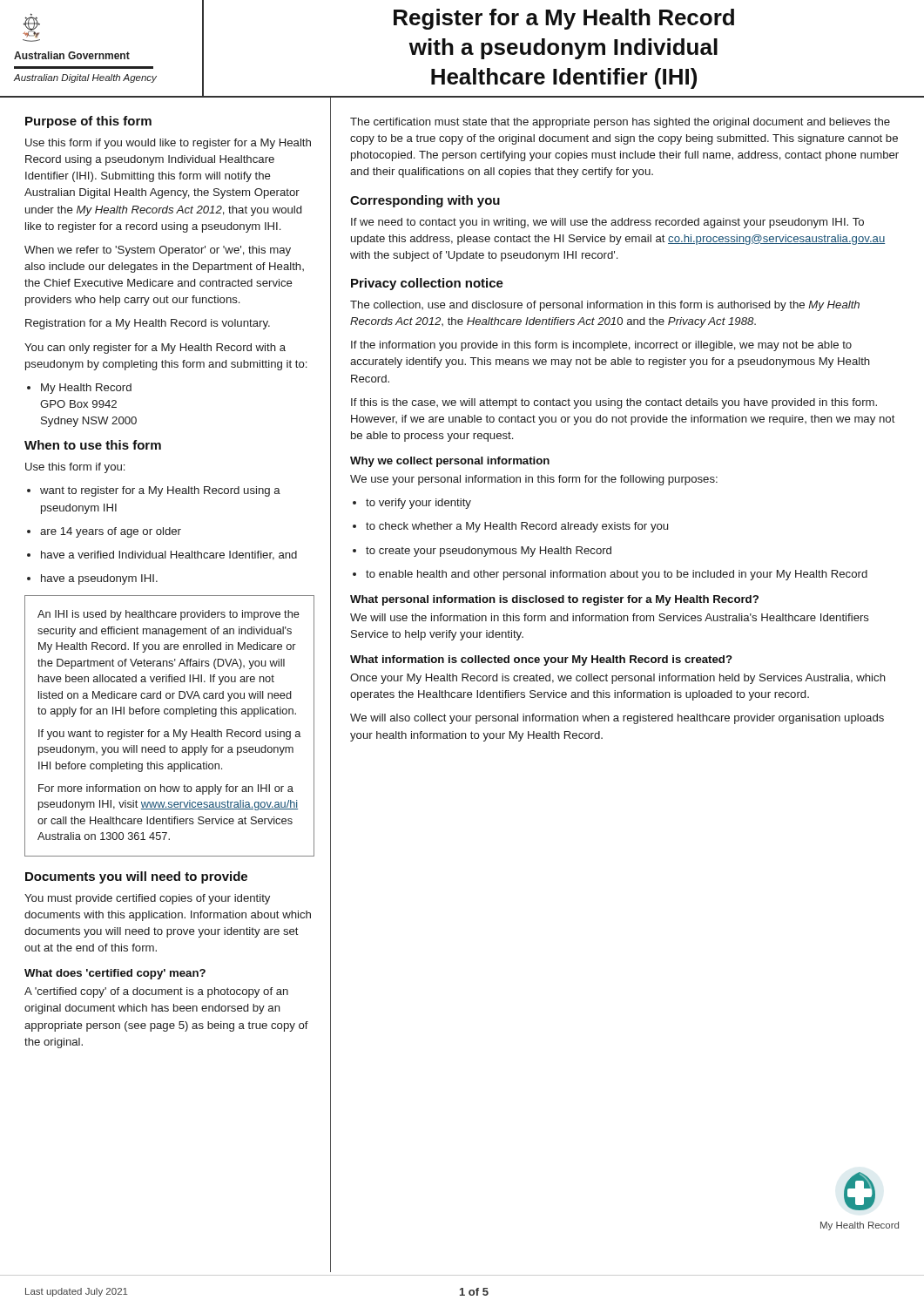Viewport: 924px width, 1307px height.
Task: Locate the text block containing "If this is the case, we will attempt"
Action: 625,419
